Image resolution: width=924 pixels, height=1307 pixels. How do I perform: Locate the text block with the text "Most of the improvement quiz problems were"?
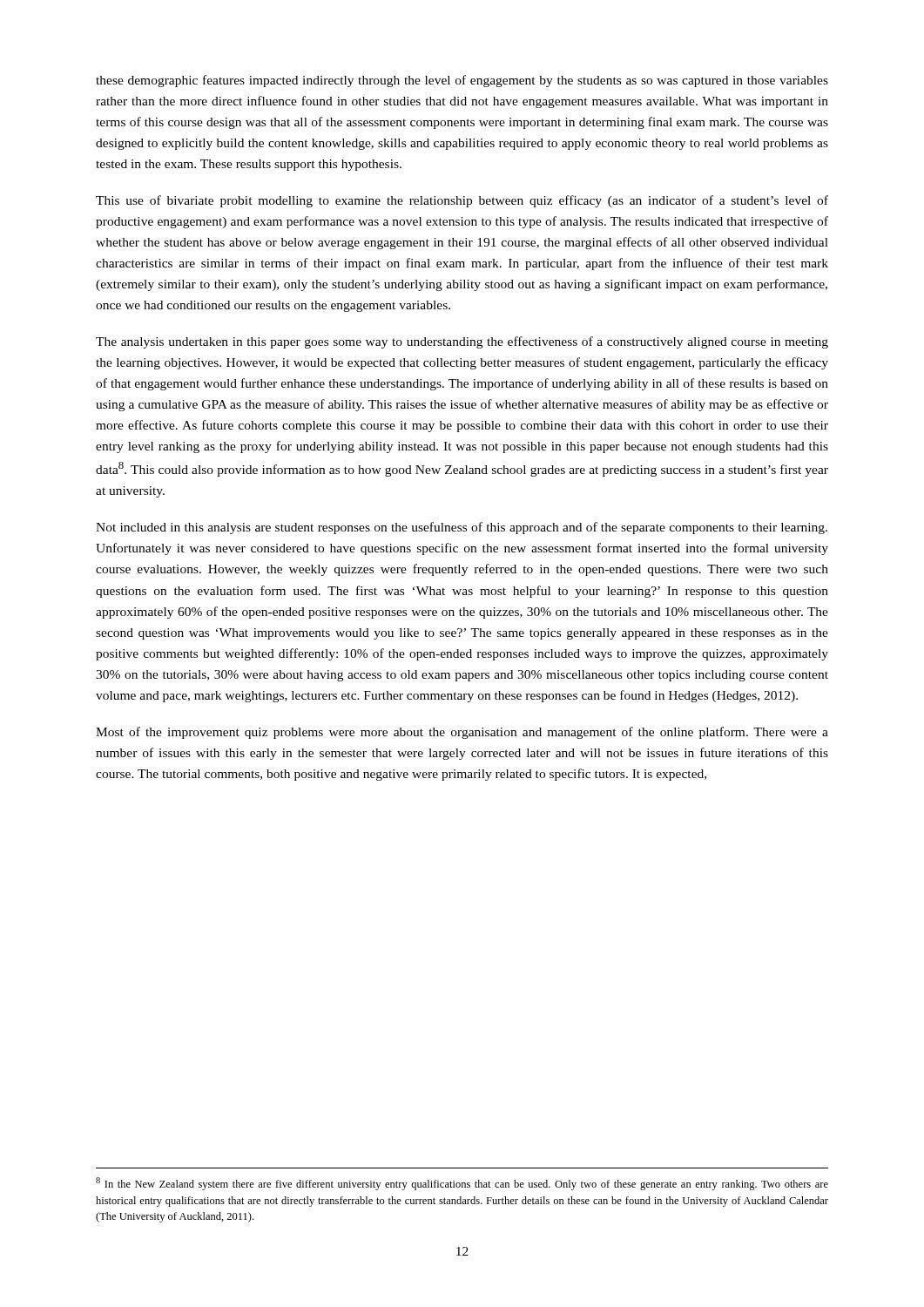462,753
